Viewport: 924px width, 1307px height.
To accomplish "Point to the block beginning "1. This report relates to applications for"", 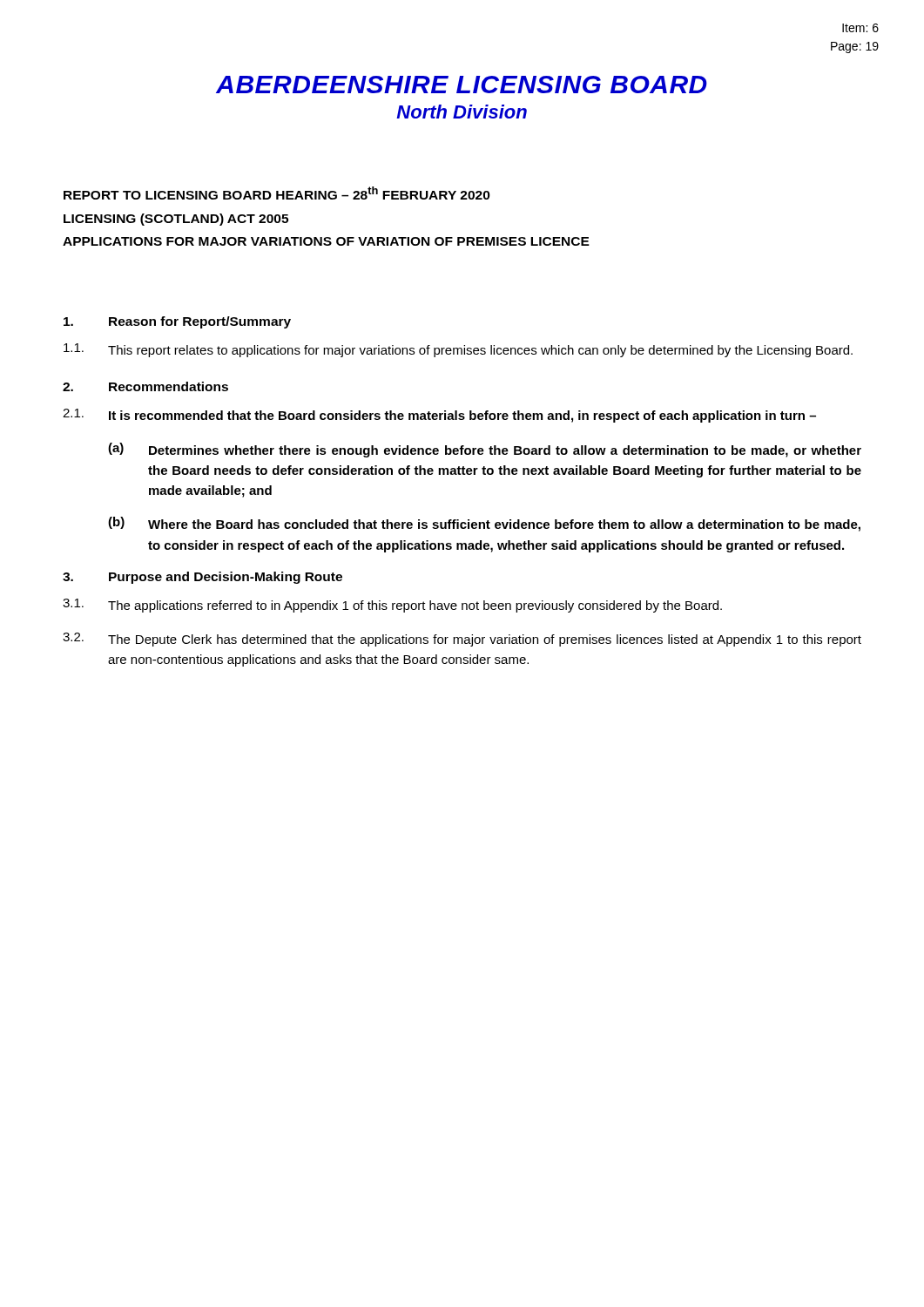I will point(462,350).
